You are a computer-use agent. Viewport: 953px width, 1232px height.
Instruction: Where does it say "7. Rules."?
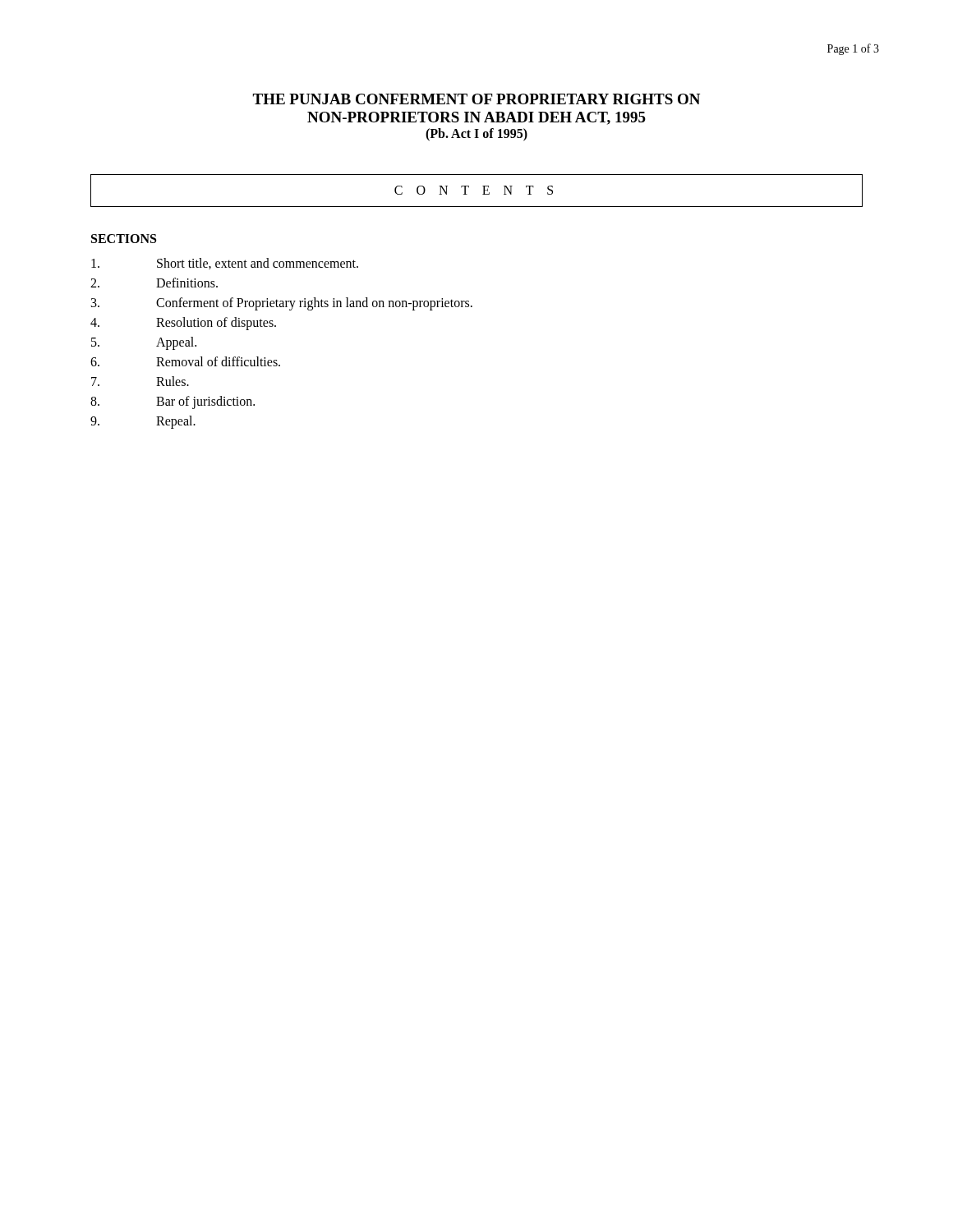94,382
